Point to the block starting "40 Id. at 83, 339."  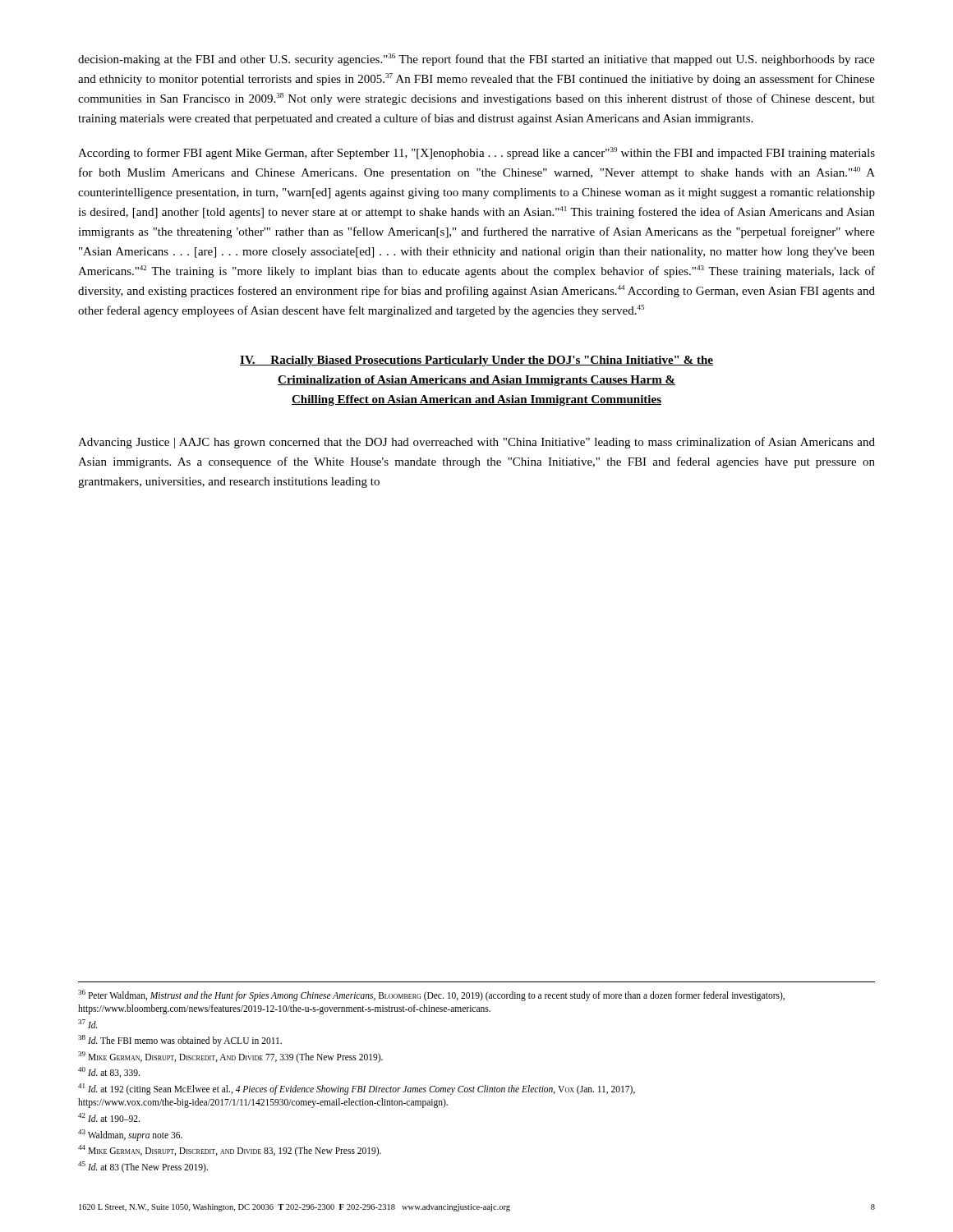(x=109, y=1072)
